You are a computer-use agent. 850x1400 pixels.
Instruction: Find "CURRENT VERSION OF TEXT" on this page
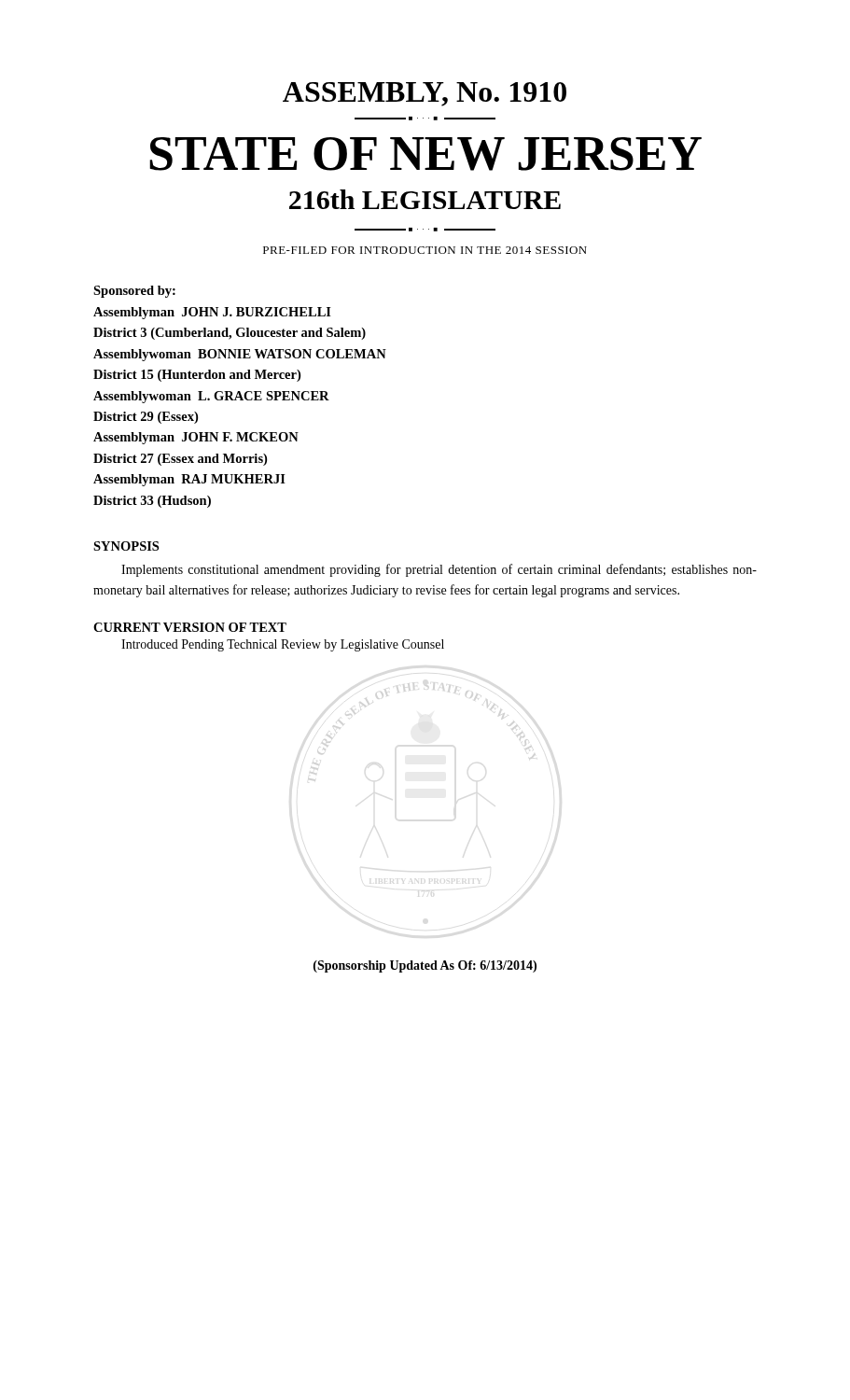click(190, 627)
